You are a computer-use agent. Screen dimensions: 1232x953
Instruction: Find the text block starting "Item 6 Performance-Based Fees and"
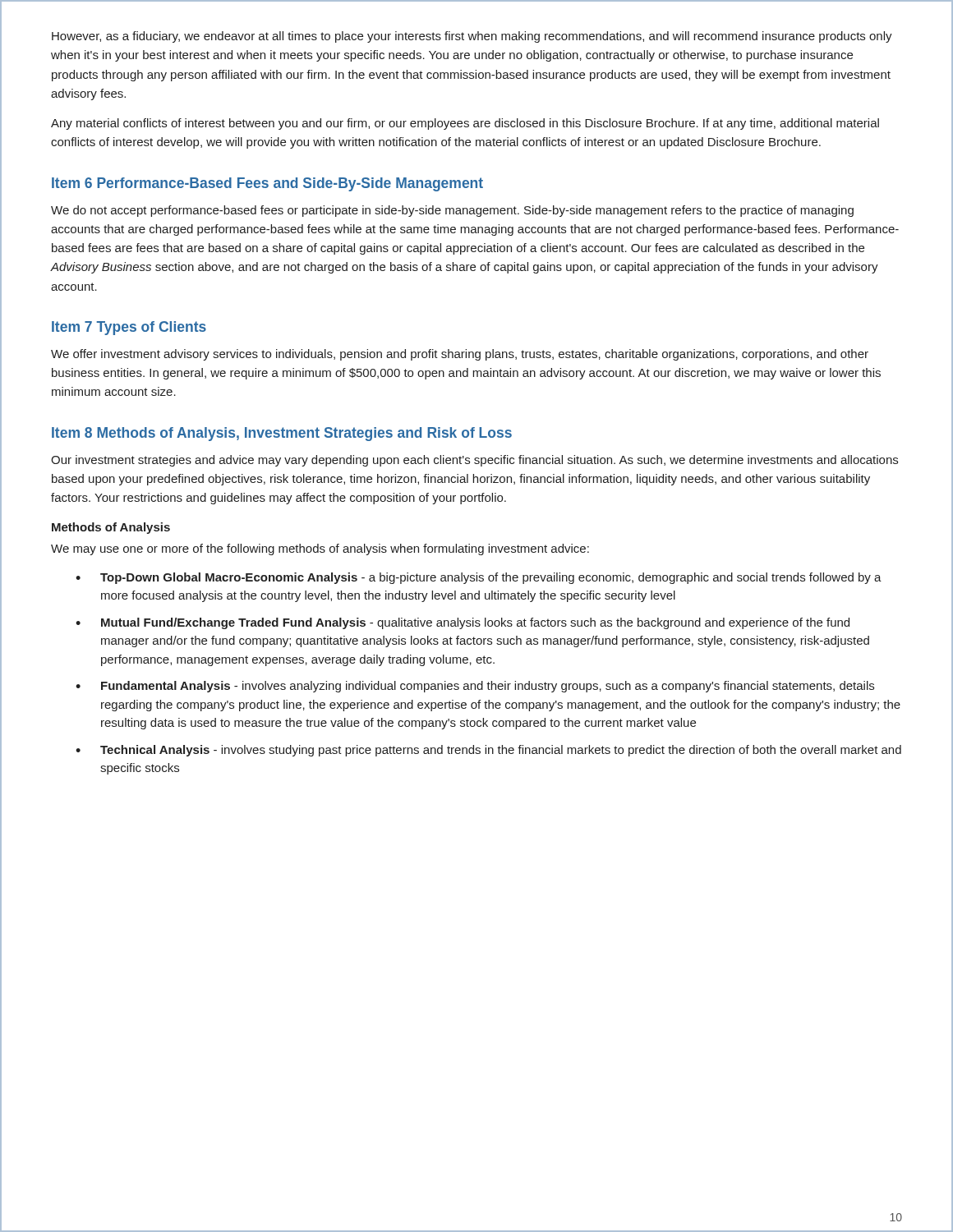click(267, 183)
